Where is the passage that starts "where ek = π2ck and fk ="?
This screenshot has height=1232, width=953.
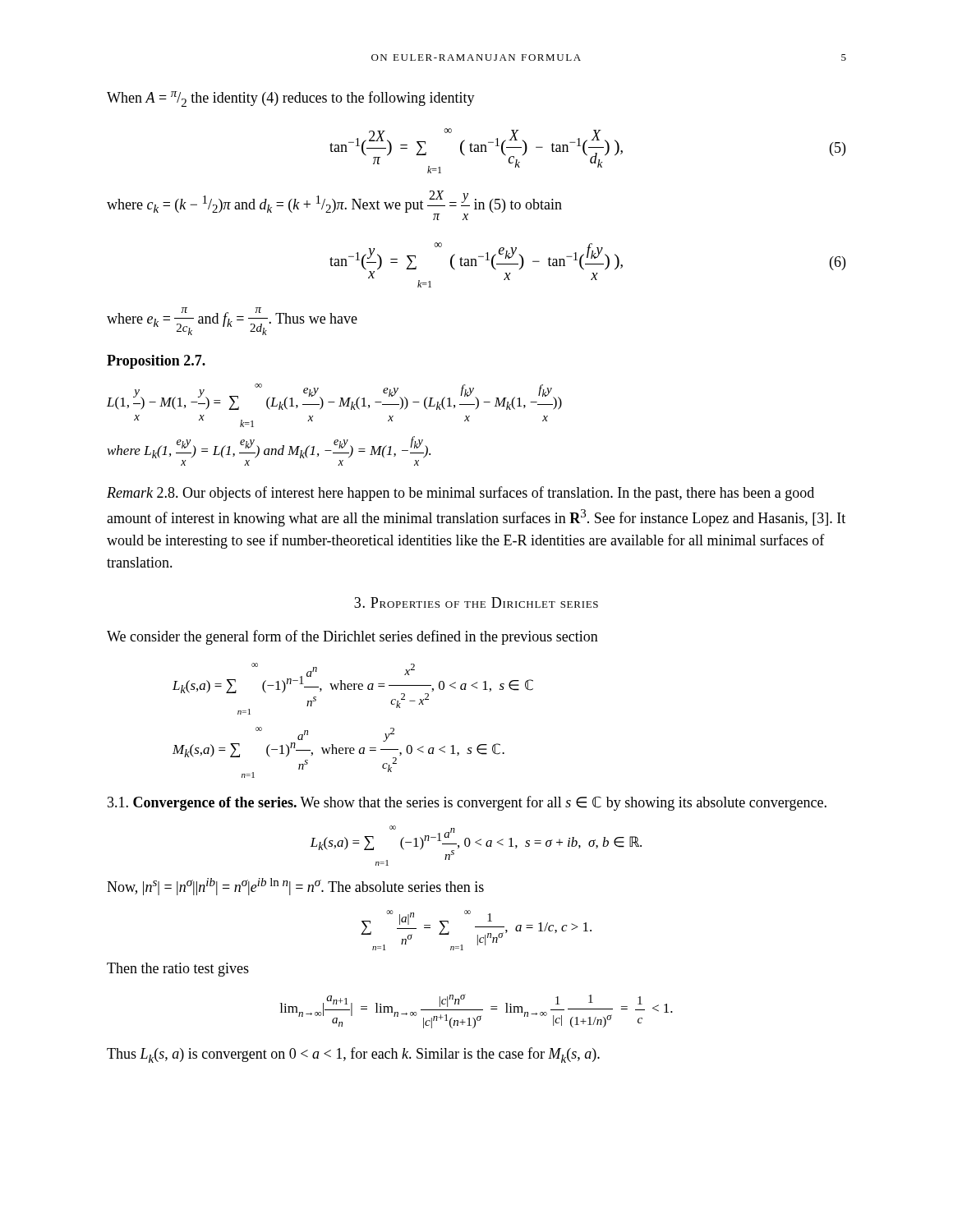232,320
